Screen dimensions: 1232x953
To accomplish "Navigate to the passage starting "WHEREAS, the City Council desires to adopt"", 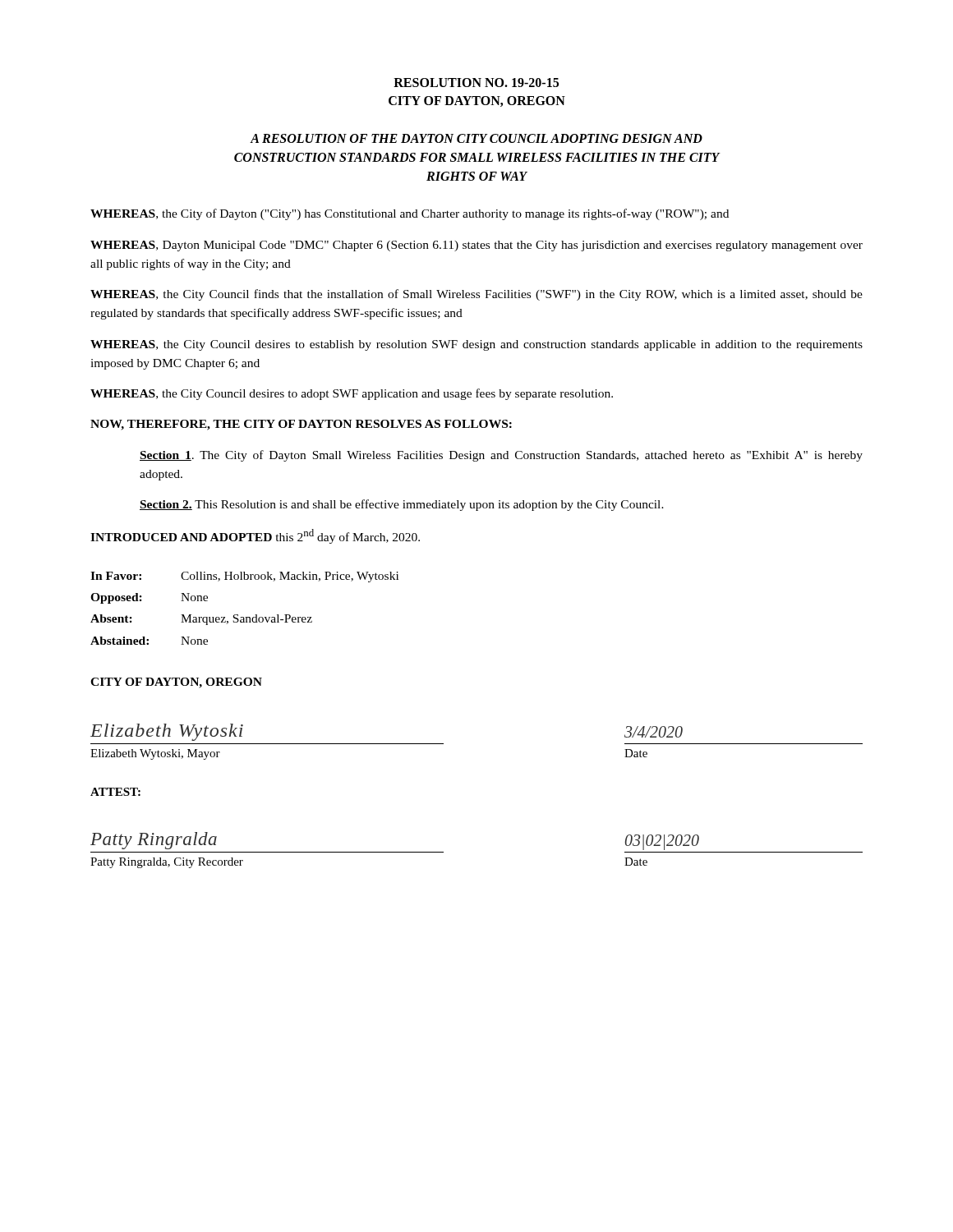I will point(352,393).
